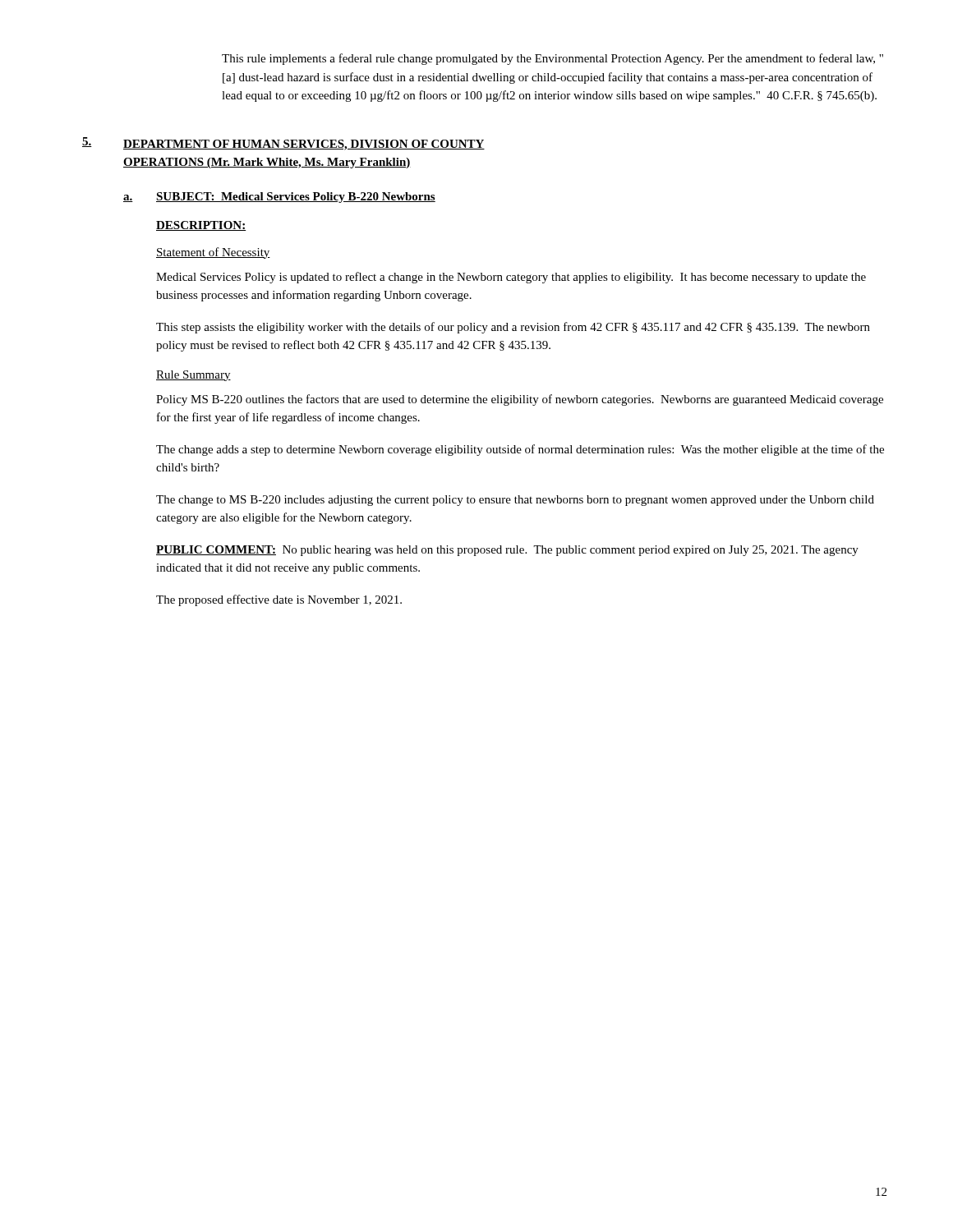Screen dimensions: 1232x953
Task: Click on the region starting "Policy MS B-220 outlines the"
Action: (520, 408)
